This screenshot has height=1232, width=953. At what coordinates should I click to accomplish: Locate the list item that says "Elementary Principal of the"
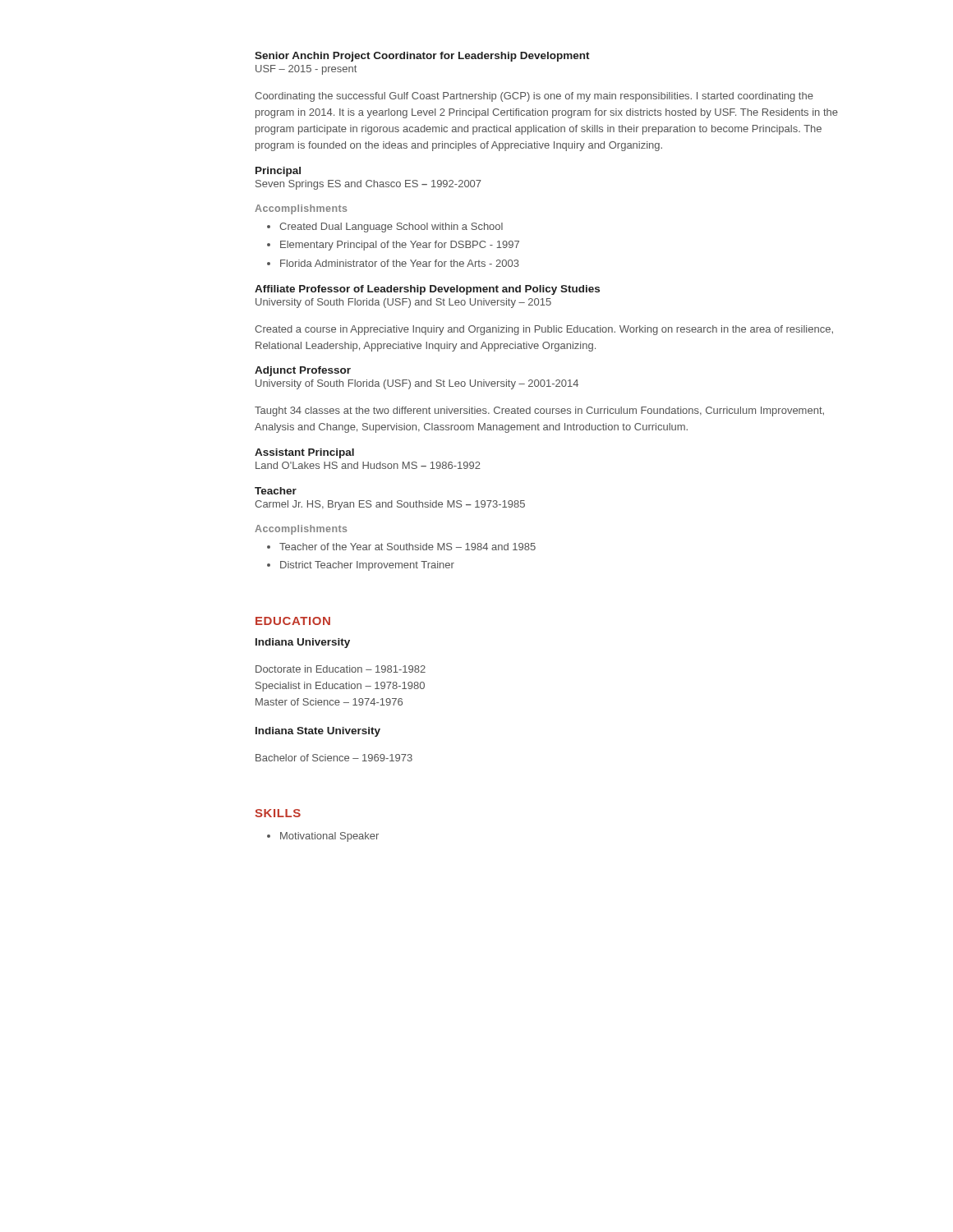[x=400, y=245]
